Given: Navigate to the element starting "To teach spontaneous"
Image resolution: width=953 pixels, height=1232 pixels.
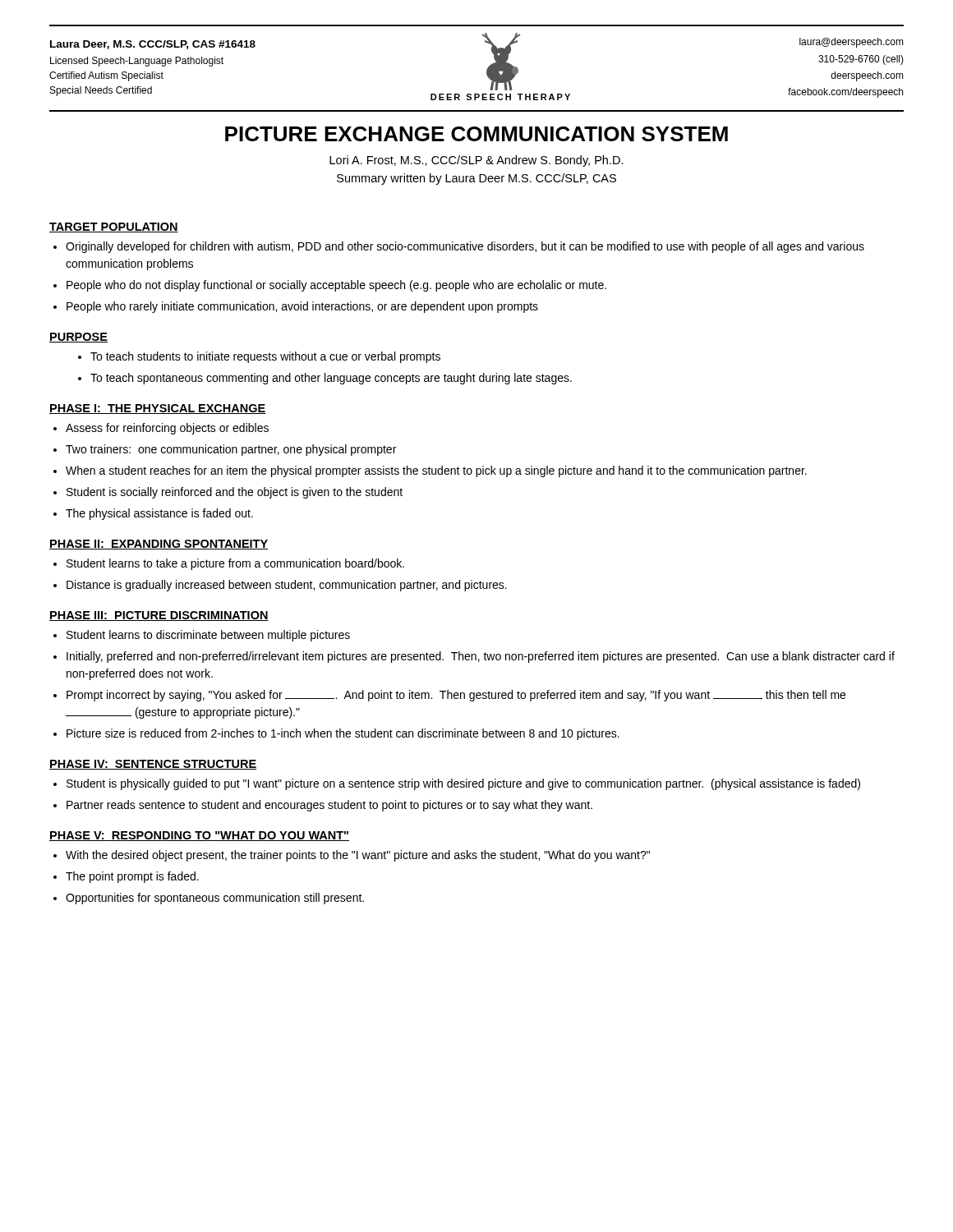Looking at the screenshot, I should coord(485,378).
